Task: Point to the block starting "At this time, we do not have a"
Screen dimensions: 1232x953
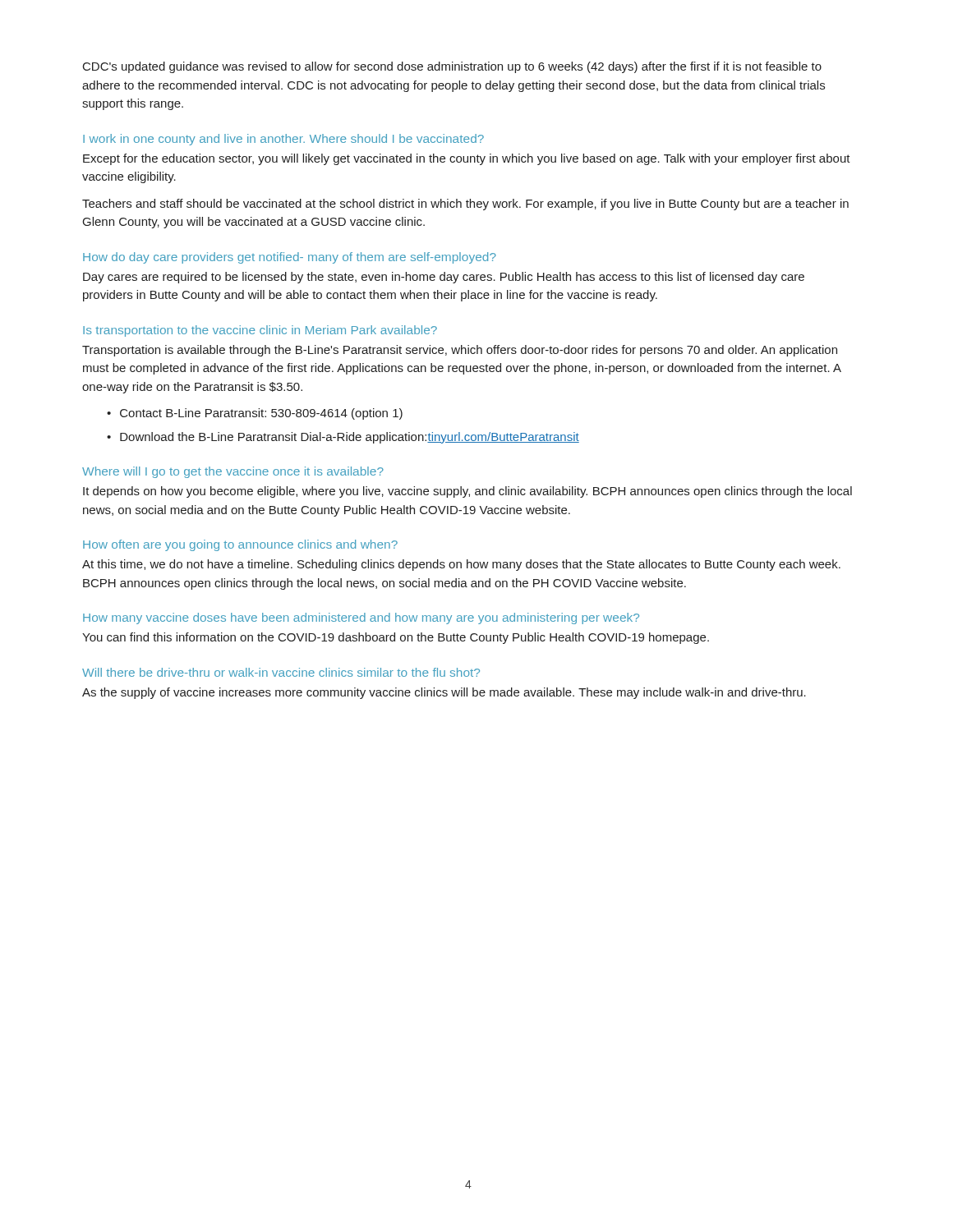Action: click(462, 573)
